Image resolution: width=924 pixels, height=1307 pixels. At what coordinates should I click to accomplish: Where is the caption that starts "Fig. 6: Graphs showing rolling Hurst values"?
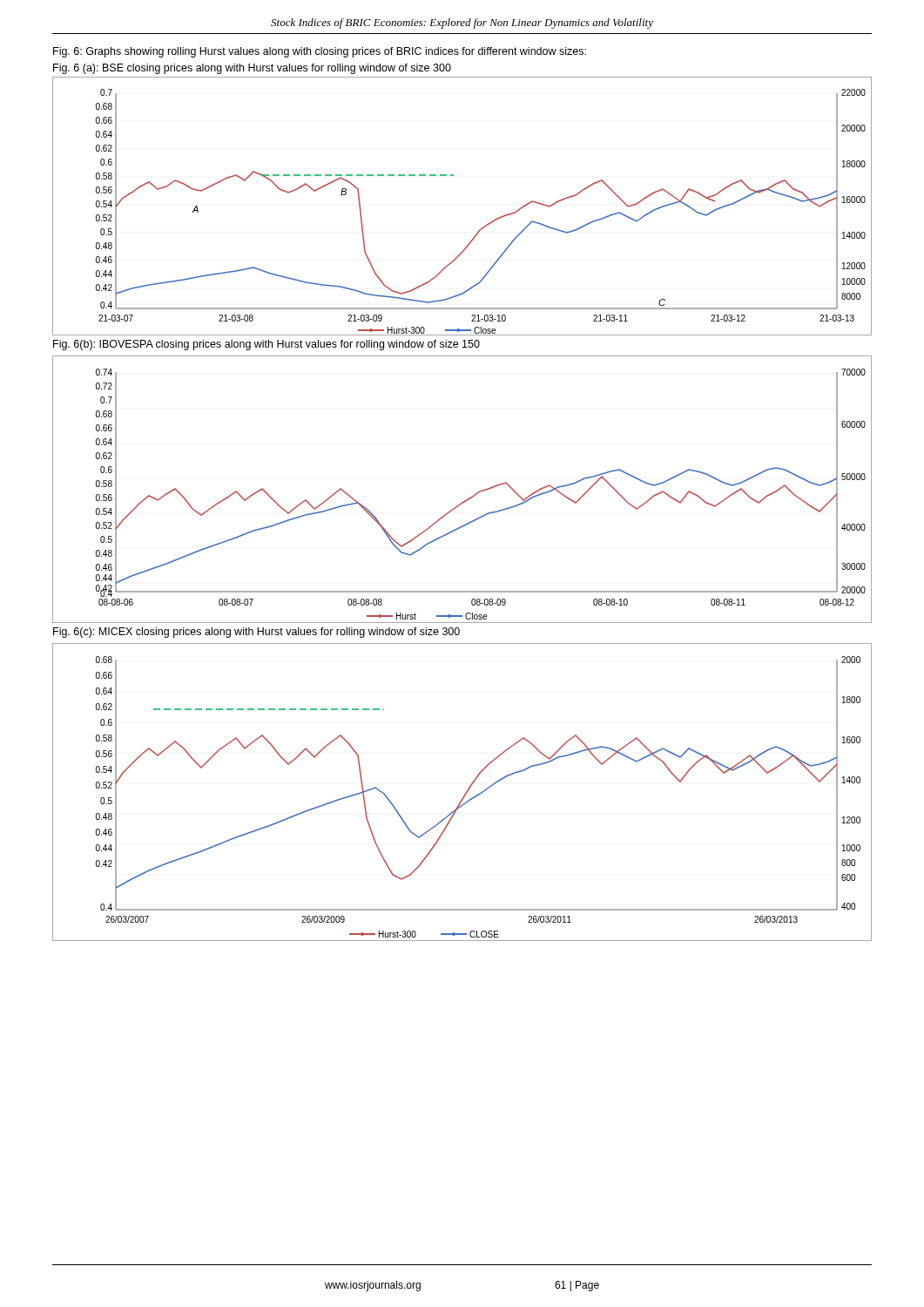coord(320,60)
